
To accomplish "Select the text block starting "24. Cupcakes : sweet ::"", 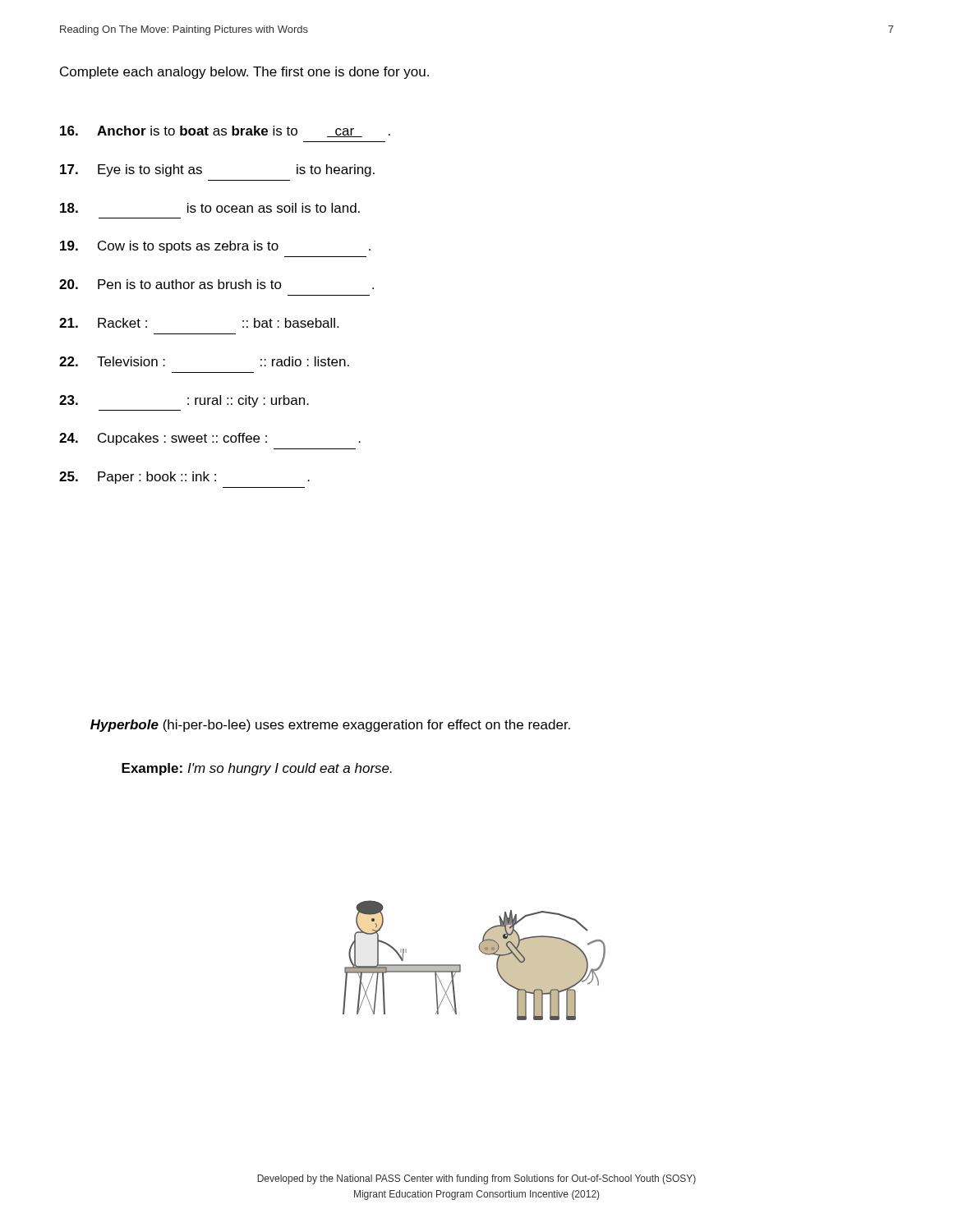I will 210,439.
